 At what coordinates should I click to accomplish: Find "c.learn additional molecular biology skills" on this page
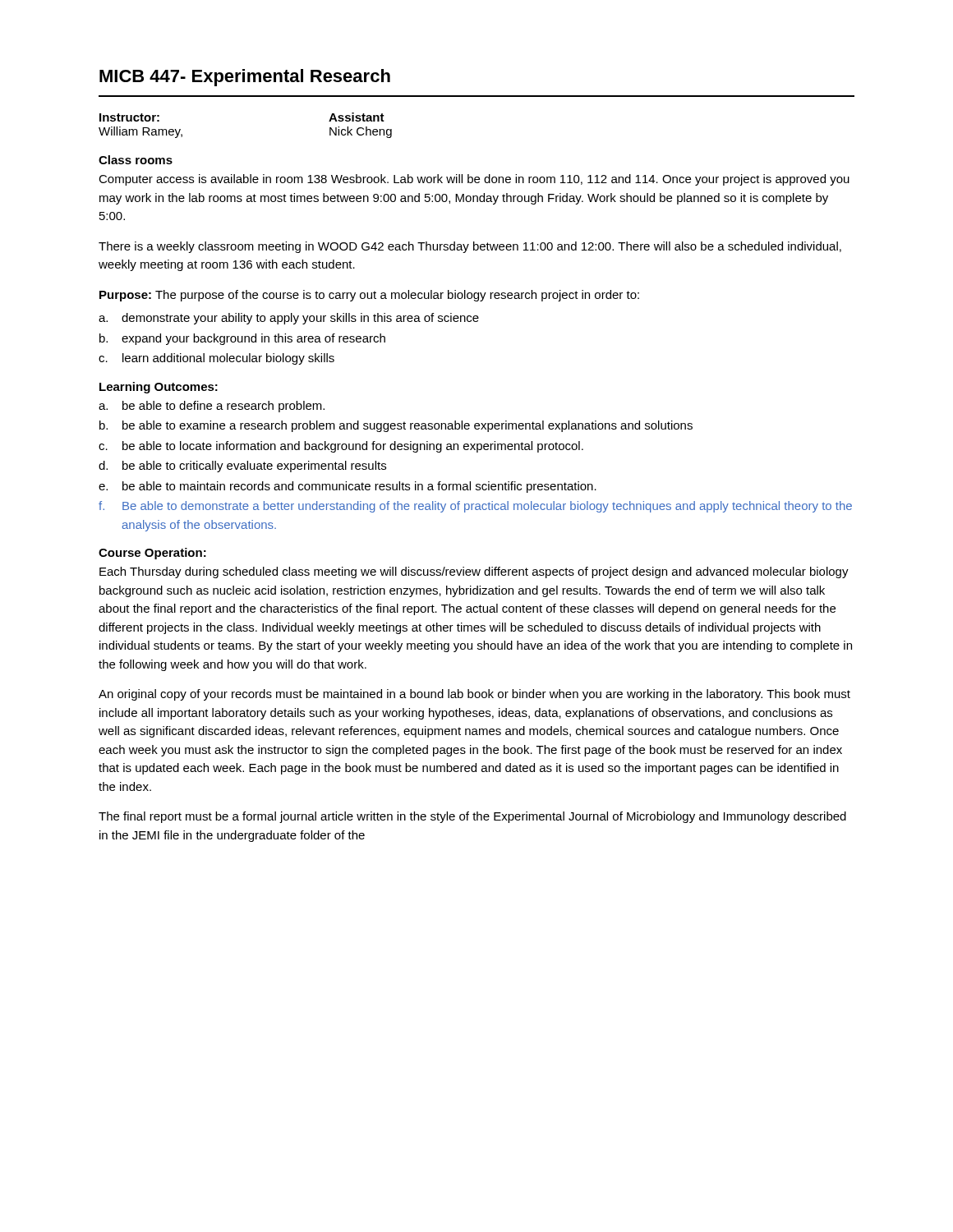coord(217,358)
